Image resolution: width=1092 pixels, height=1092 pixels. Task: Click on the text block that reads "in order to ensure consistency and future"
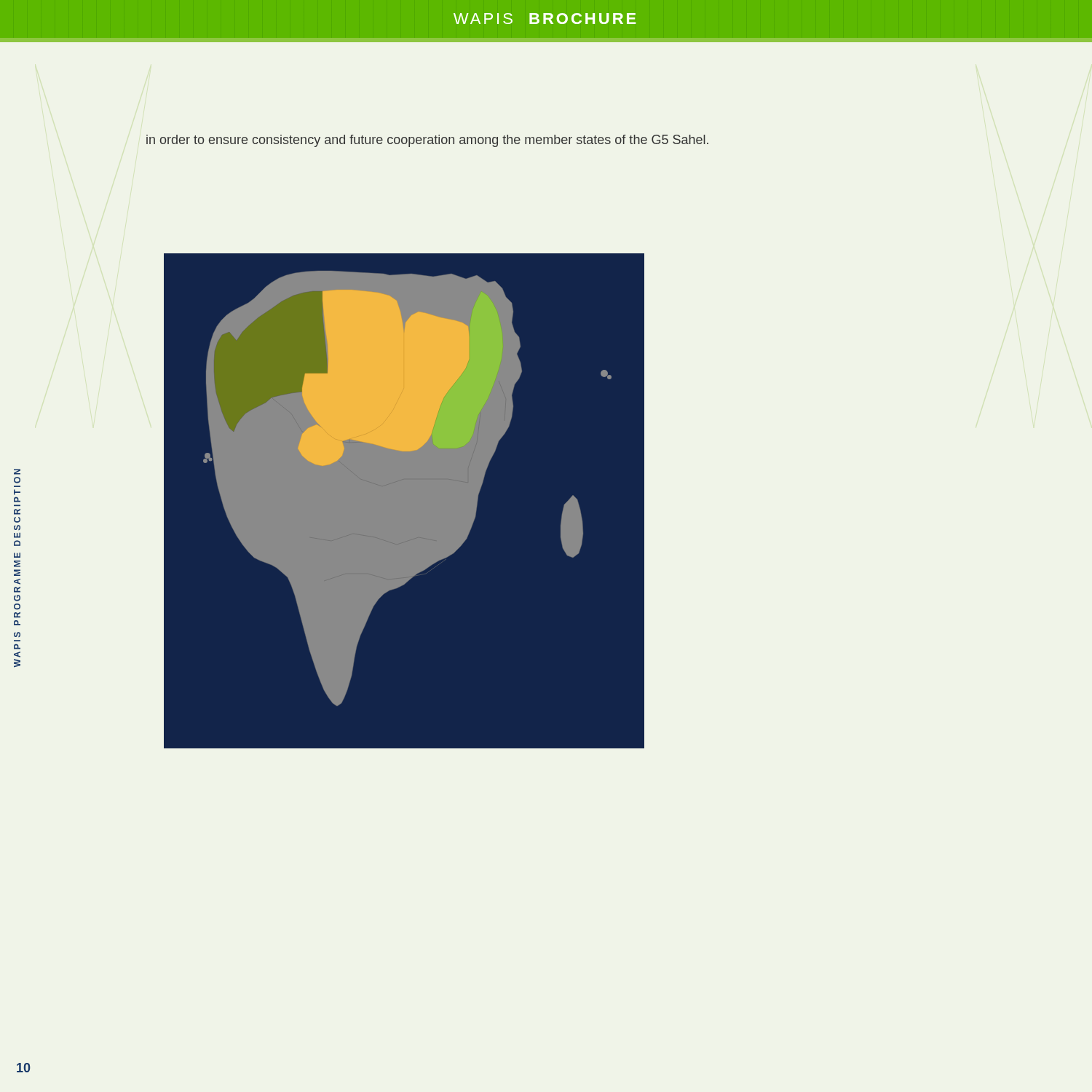[427, 140]
